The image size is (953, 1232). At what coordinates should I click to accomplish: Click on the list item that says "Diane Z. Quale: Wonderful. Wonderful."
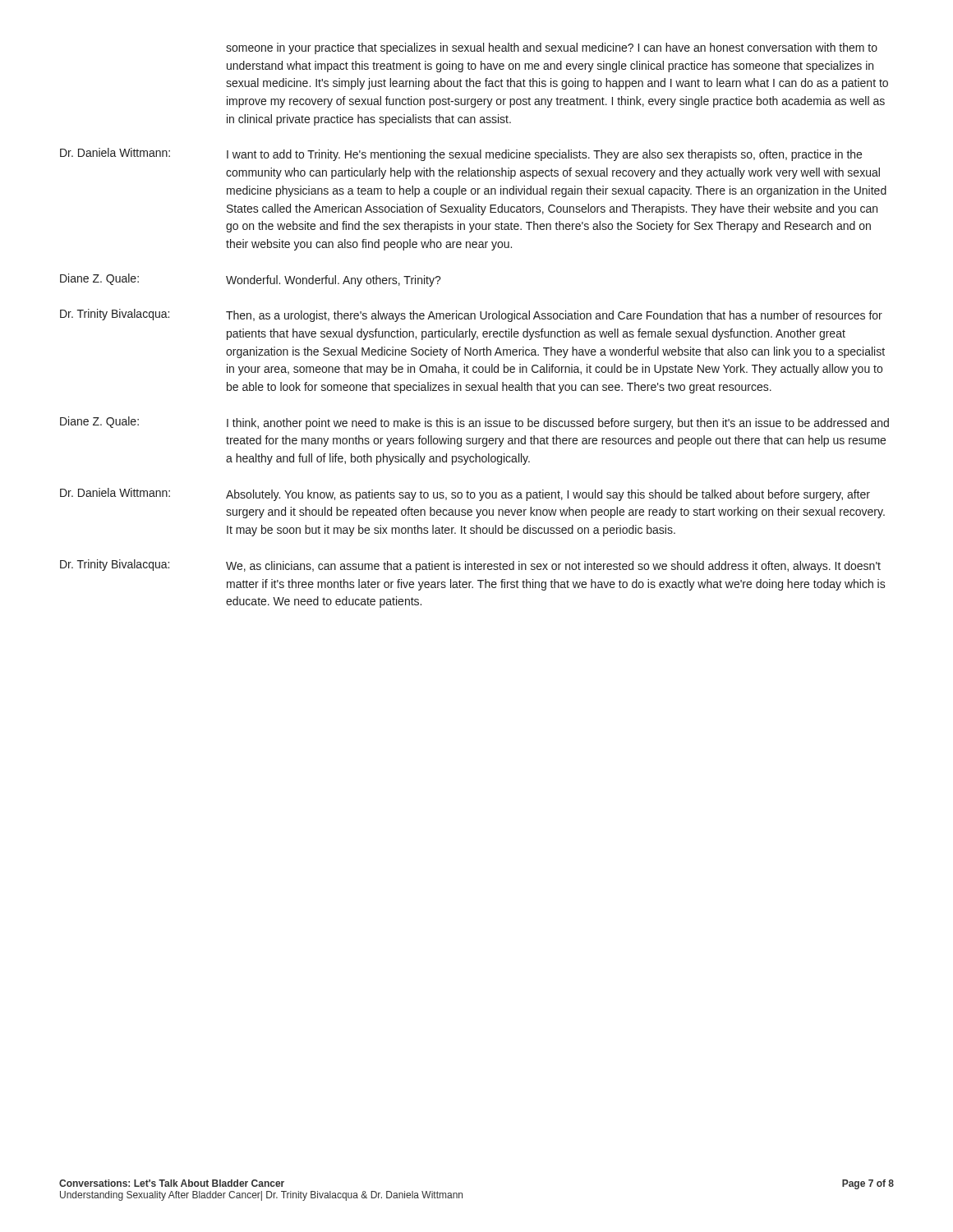(x=251, y=280)
